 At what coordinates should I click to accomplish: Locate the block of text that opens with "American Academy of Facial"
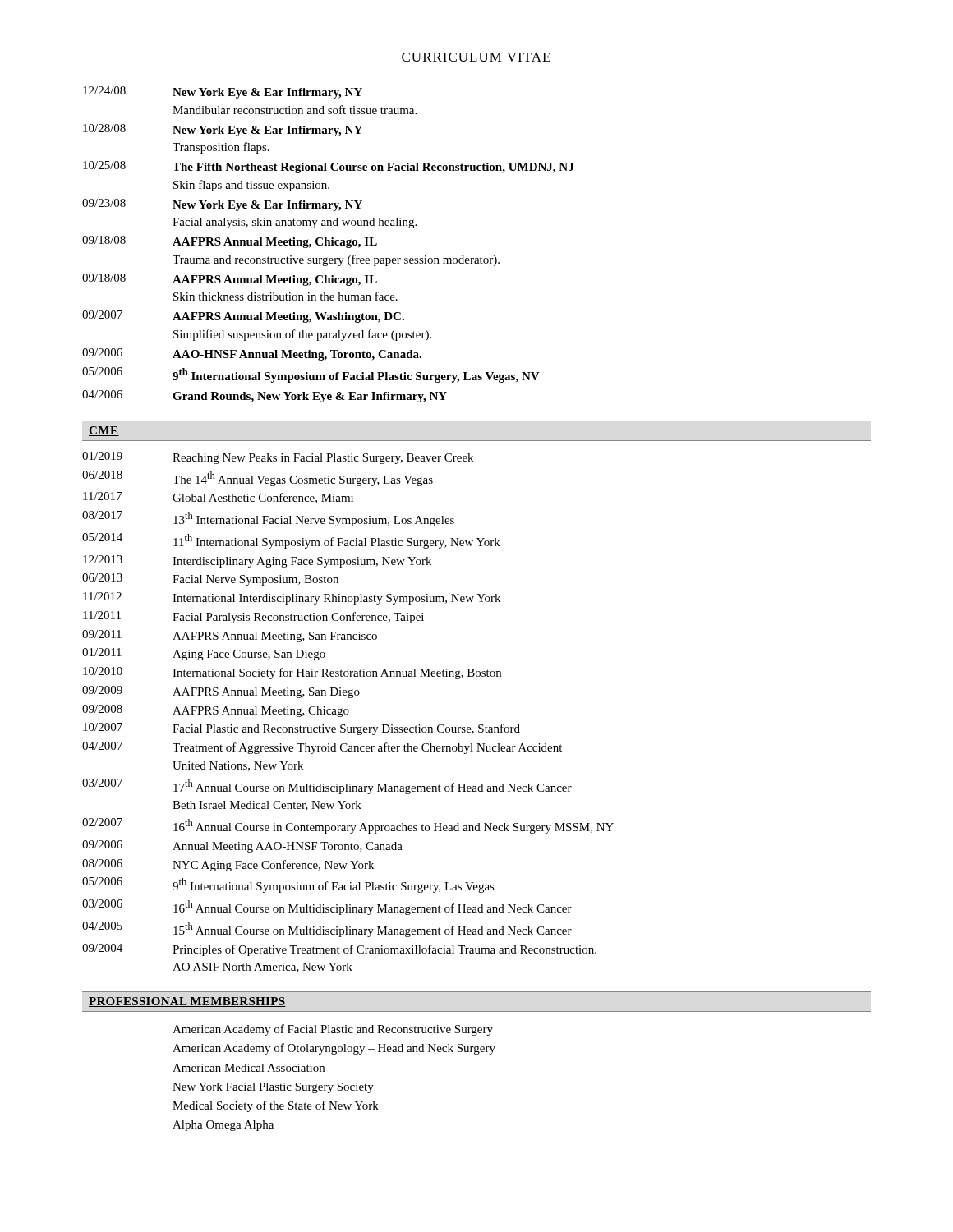(x=334, y=1077)
